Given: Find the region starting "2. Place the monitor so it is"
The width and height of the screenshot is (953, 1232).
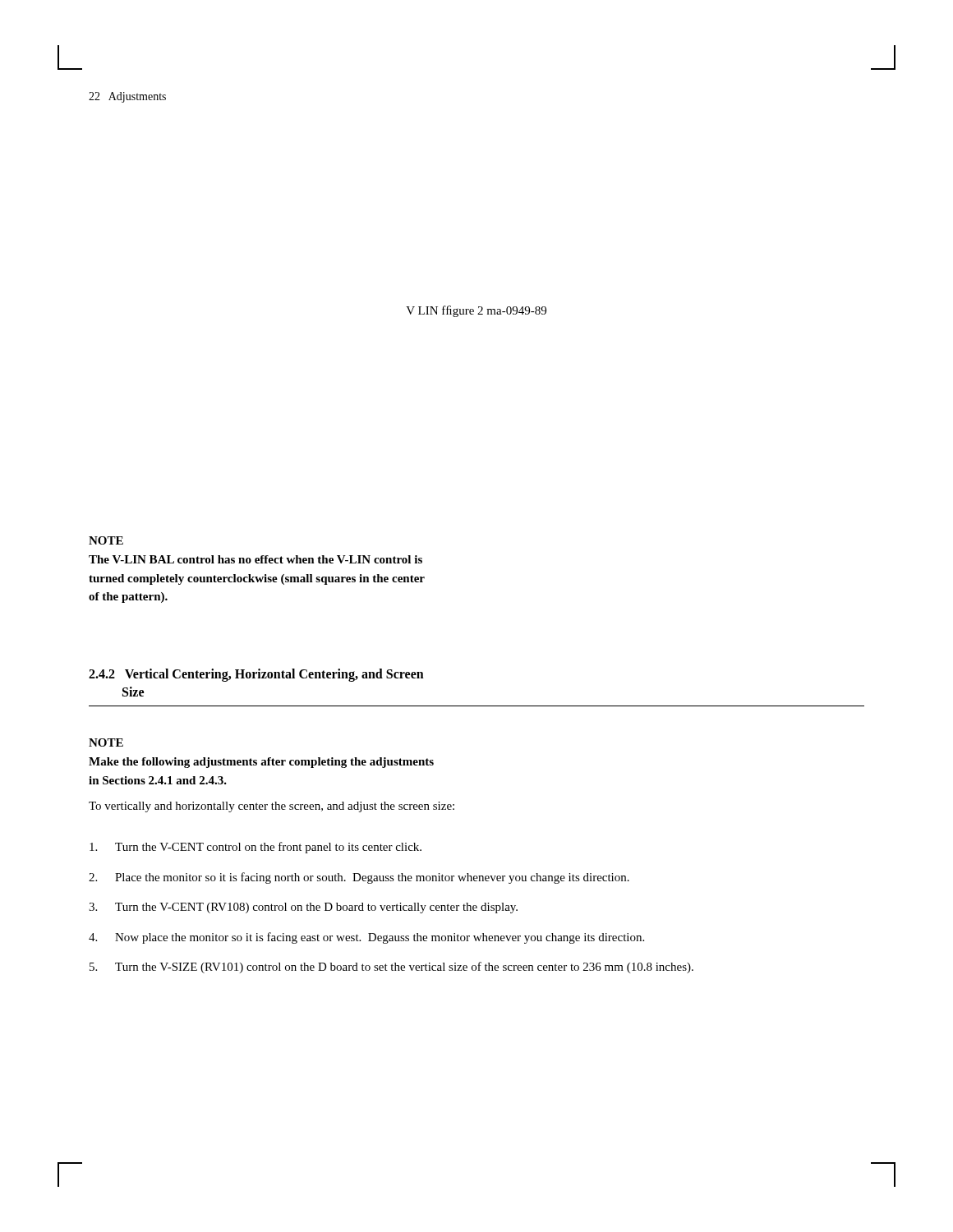Looking at the screenshot, I should 476,877.
